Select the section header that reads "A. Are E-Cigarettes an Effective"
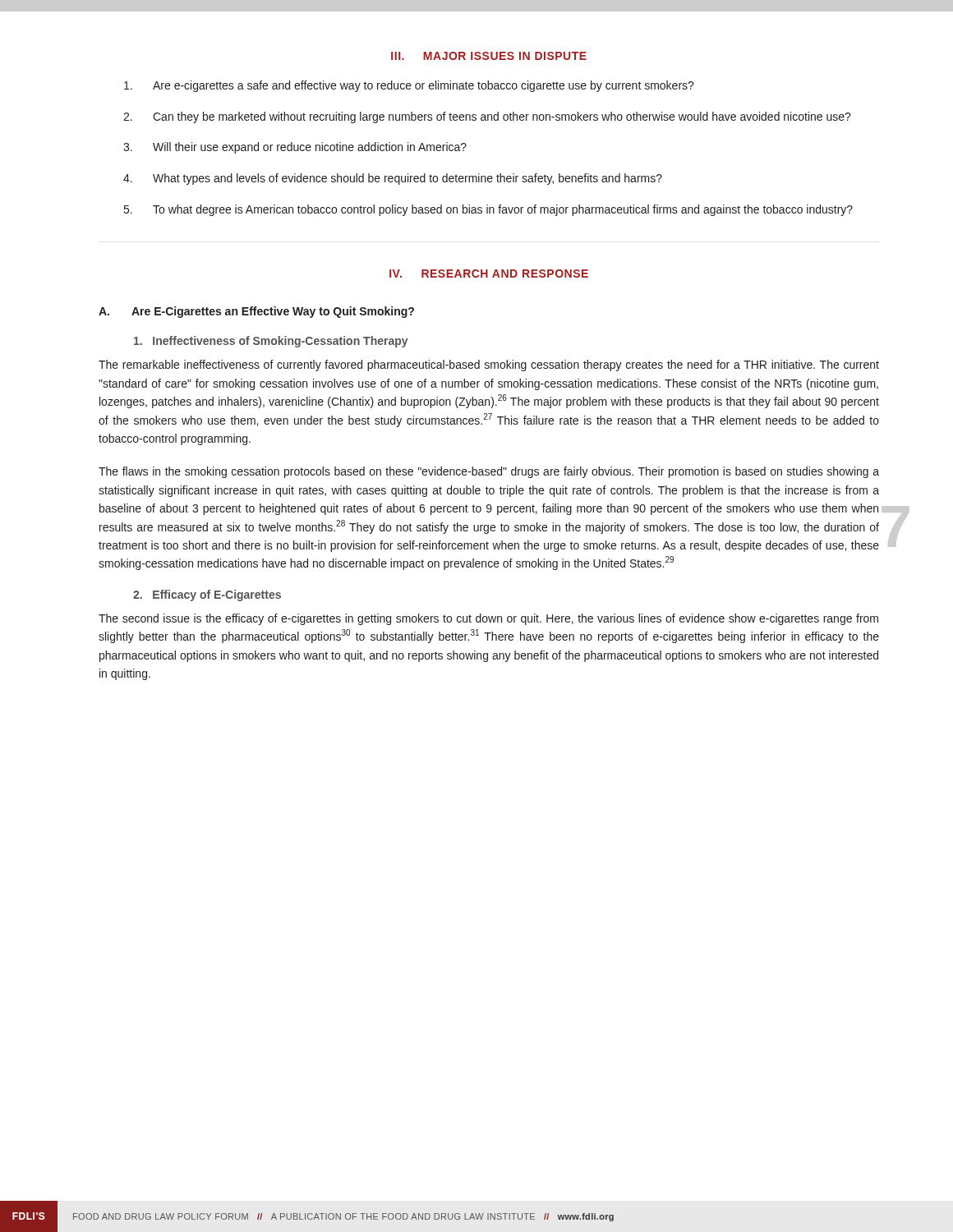 click(x=256, y=312)
